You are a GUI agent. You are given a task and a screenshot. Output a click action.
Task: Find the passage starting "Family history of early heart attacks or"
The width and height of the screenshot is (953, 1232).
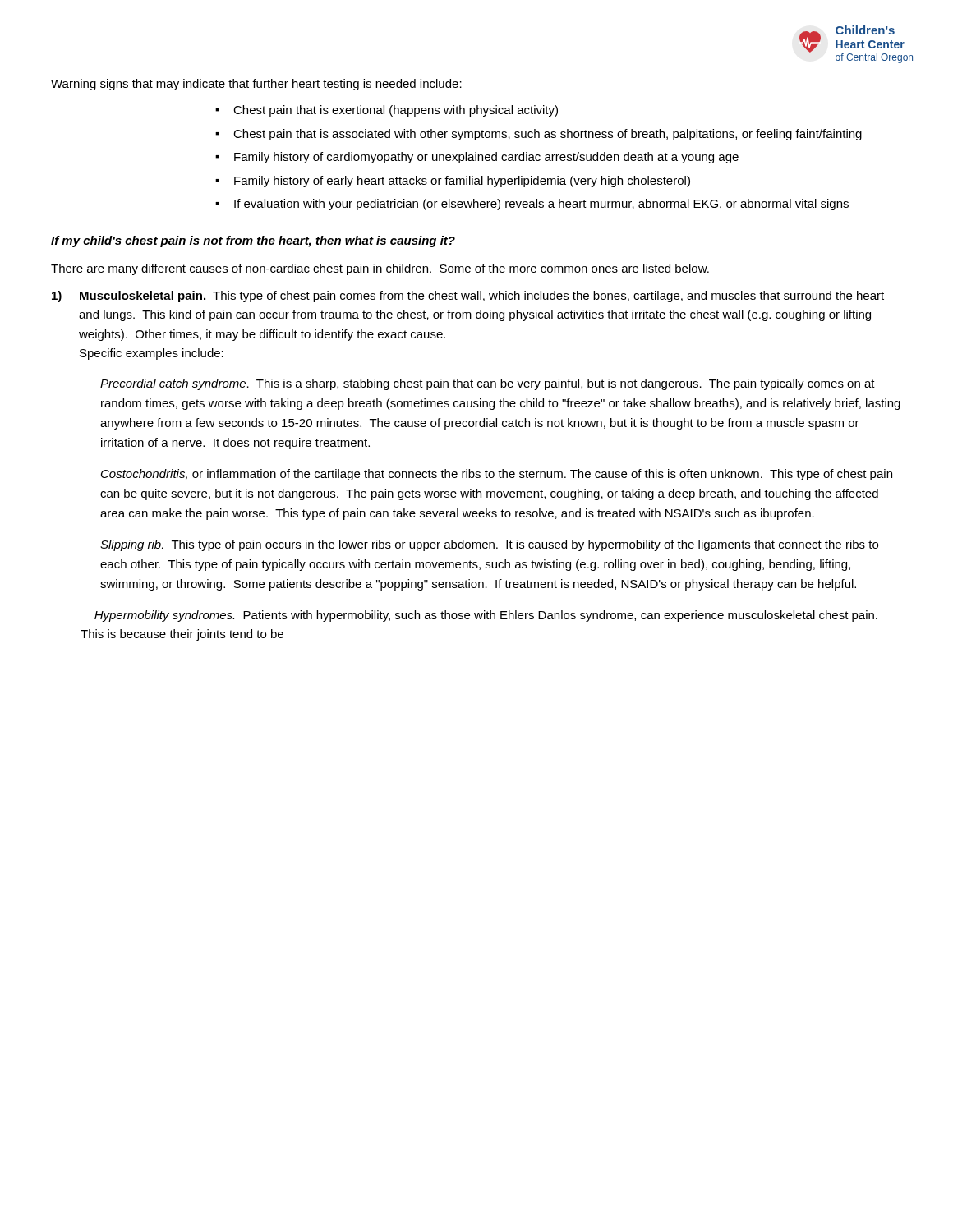coord(462,180)
